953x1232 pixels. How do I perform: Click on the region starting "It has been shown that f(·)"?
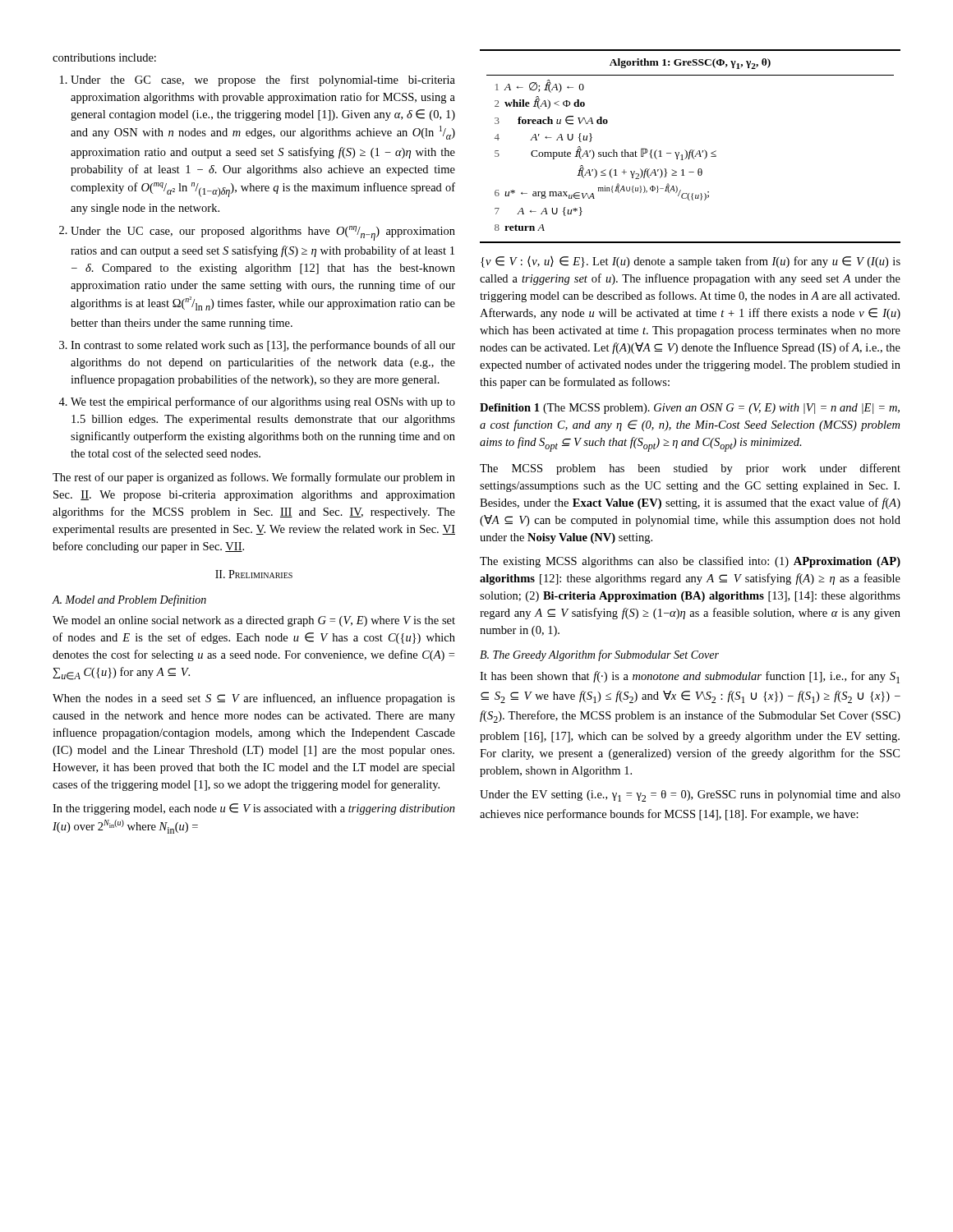[690, 723]
